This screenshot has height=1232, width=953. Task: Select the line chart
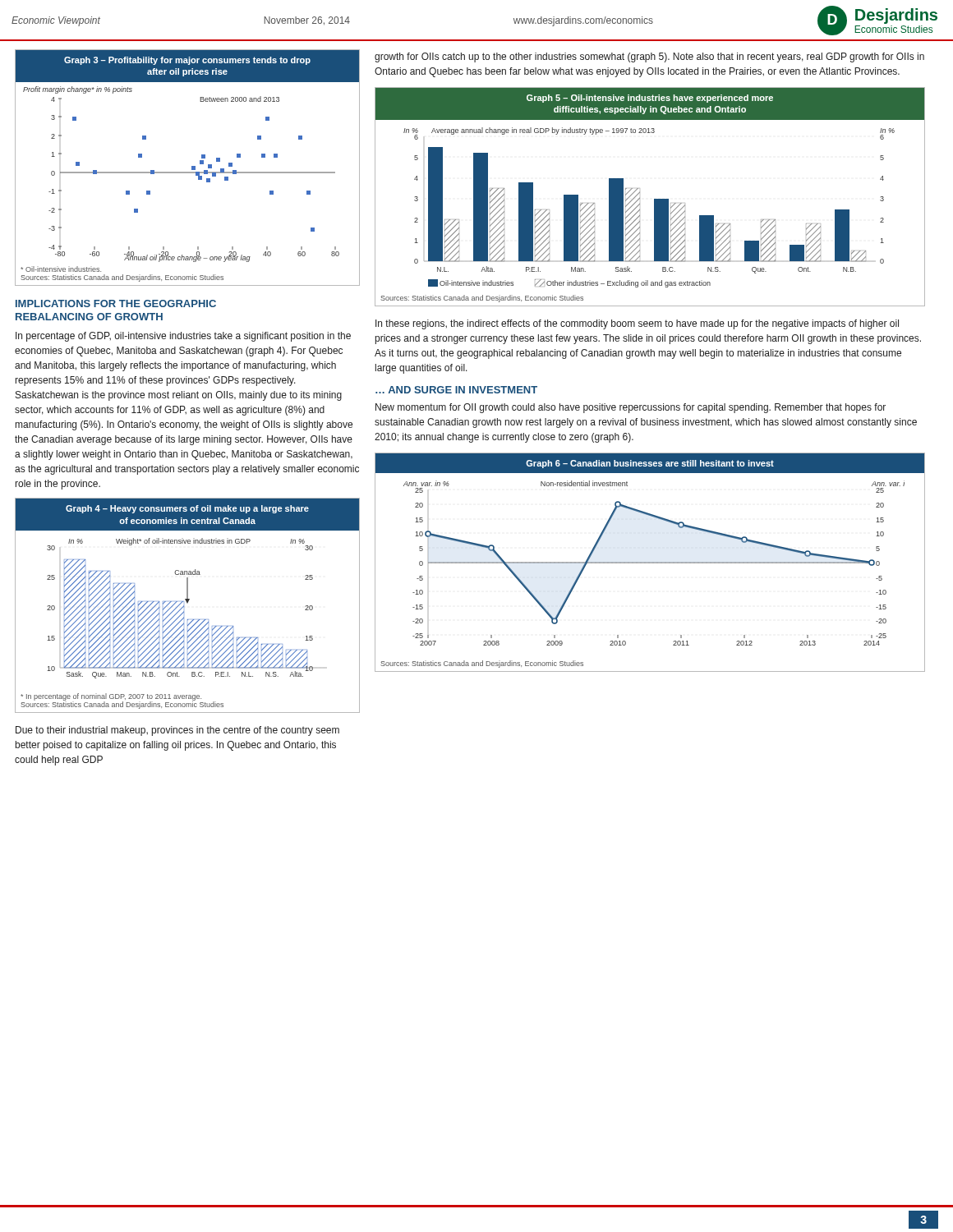(x=650, y=562)
